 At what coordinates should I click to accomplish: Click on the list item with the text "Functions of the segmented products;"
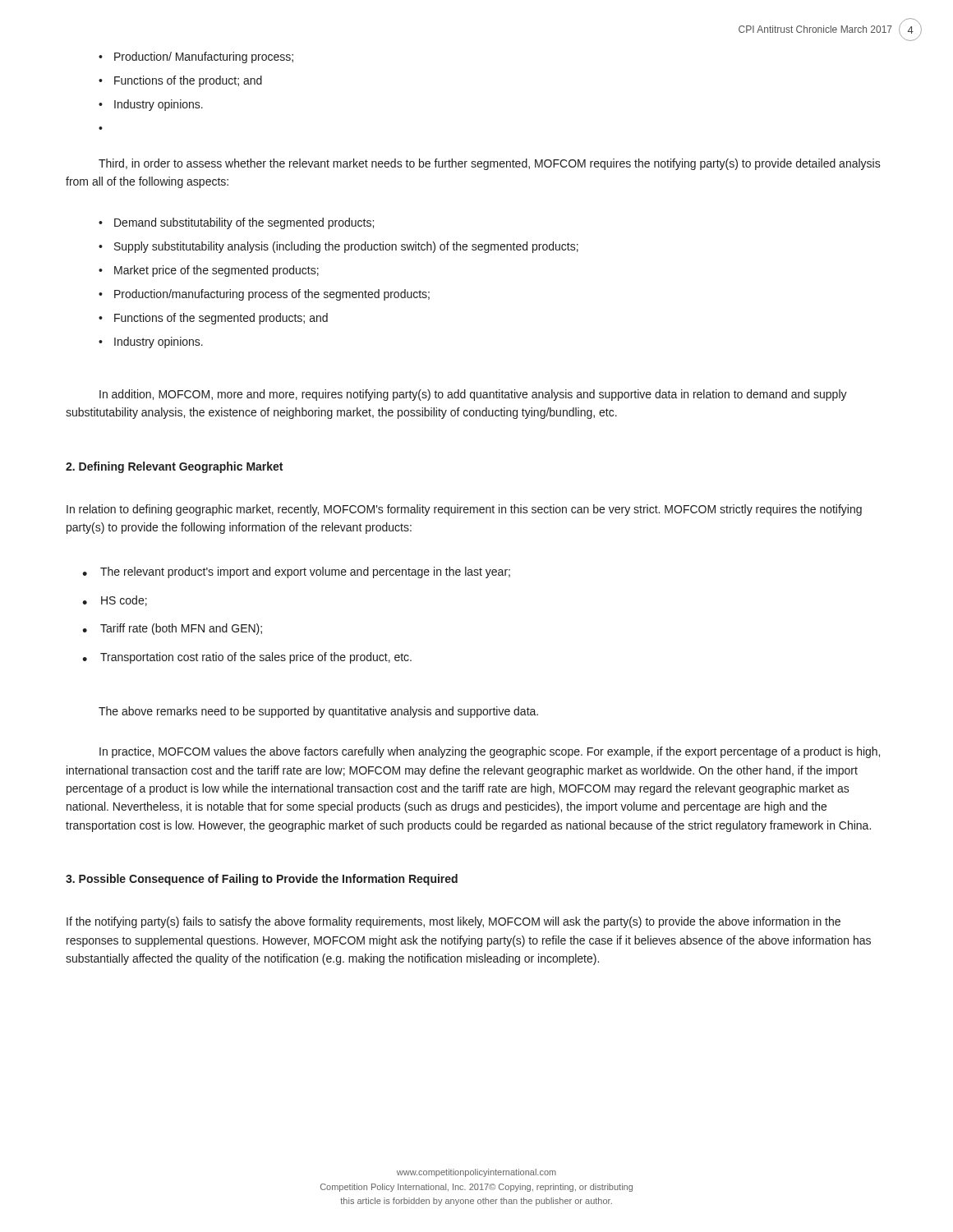(x=213, y=319)
